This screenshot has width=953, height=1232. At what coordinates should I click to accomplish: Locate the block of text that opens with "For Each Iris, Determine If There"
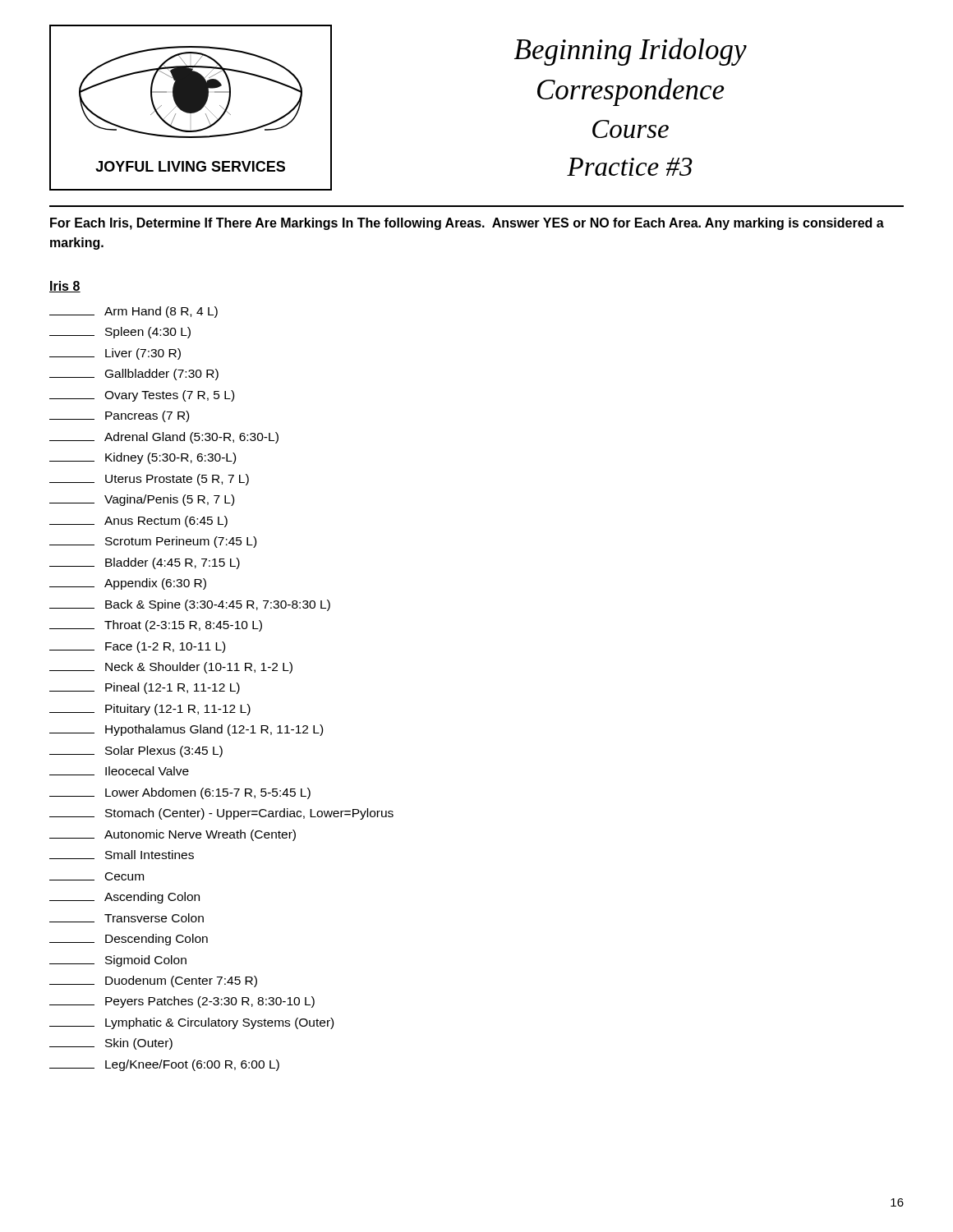click(466, 233)
